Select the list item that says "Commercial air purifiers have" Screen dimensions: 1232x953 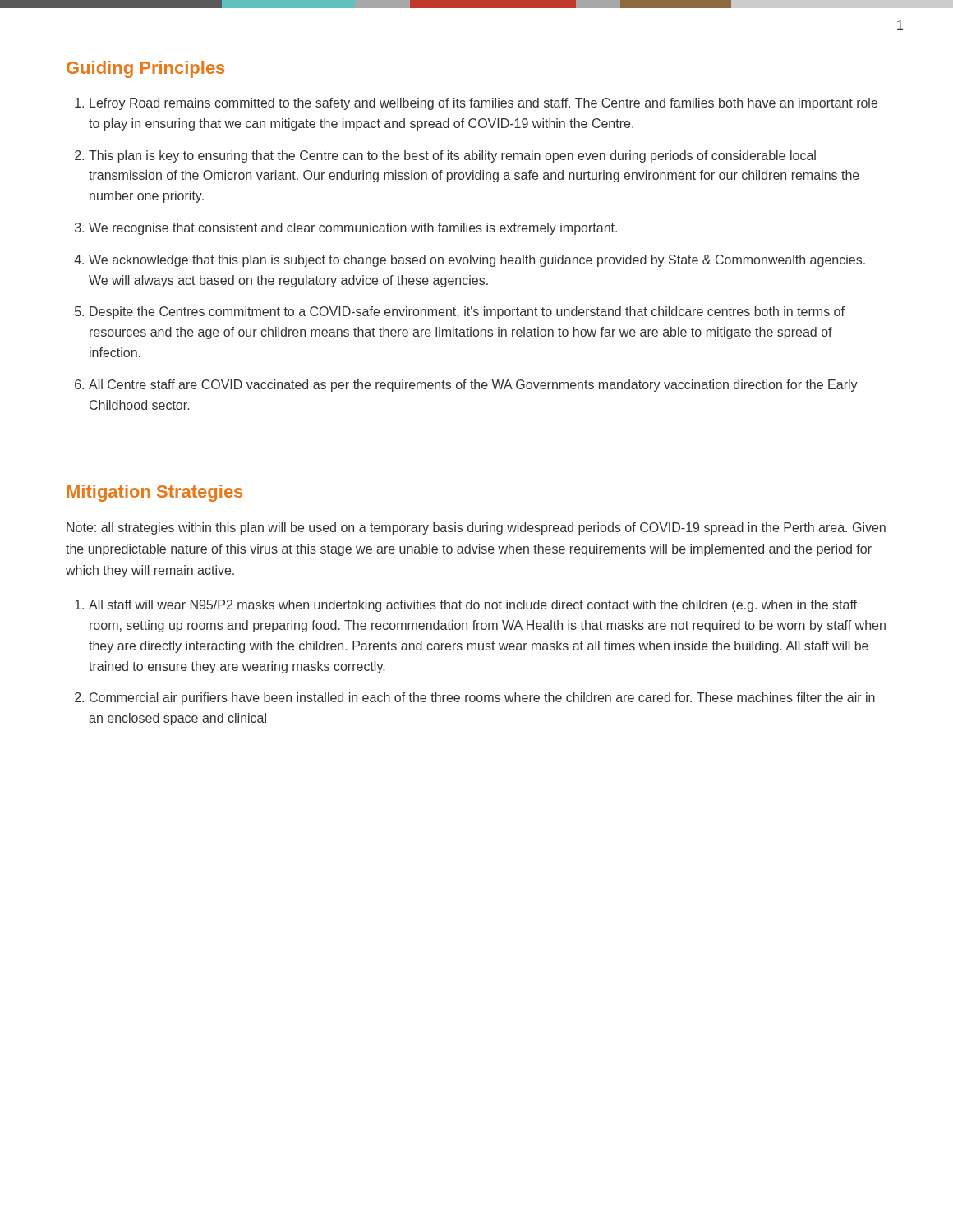pos(488,709)
